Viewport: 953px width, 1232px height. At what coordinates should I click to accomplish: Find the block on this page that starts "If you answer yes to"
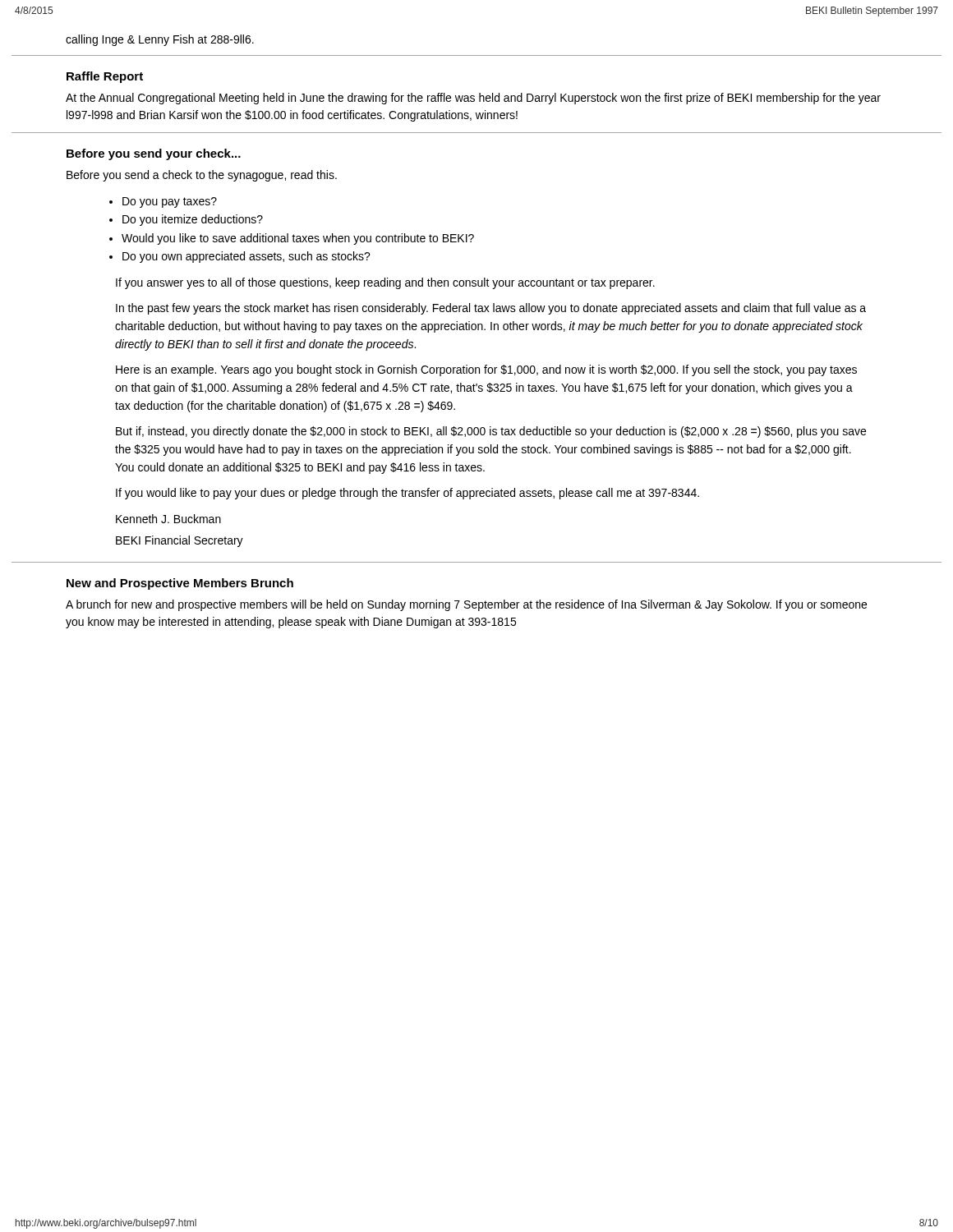pos(385,282)
